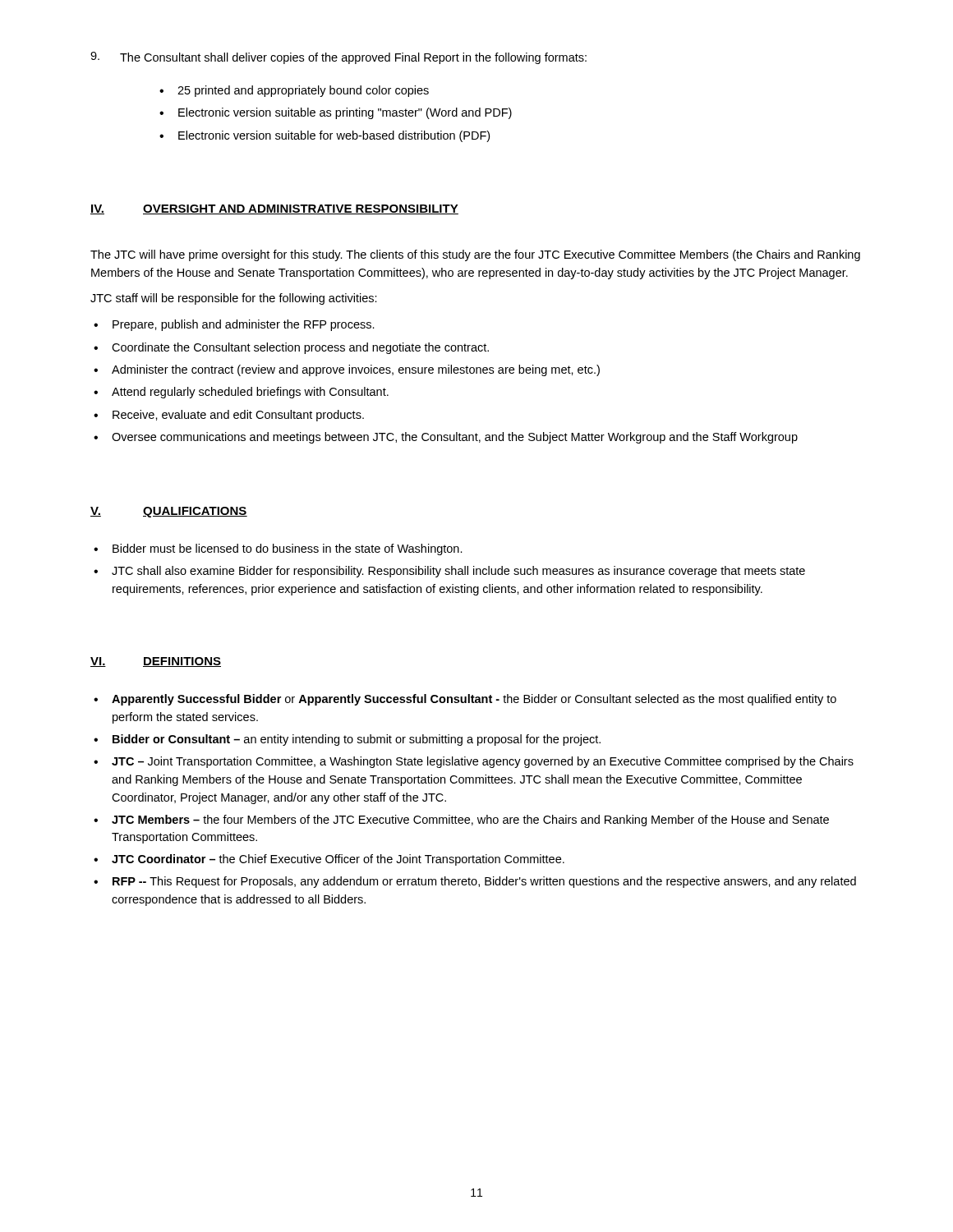
Task: Click on the block starting "Receive, evaluate and edit Consultant products."
Action: 238,416
